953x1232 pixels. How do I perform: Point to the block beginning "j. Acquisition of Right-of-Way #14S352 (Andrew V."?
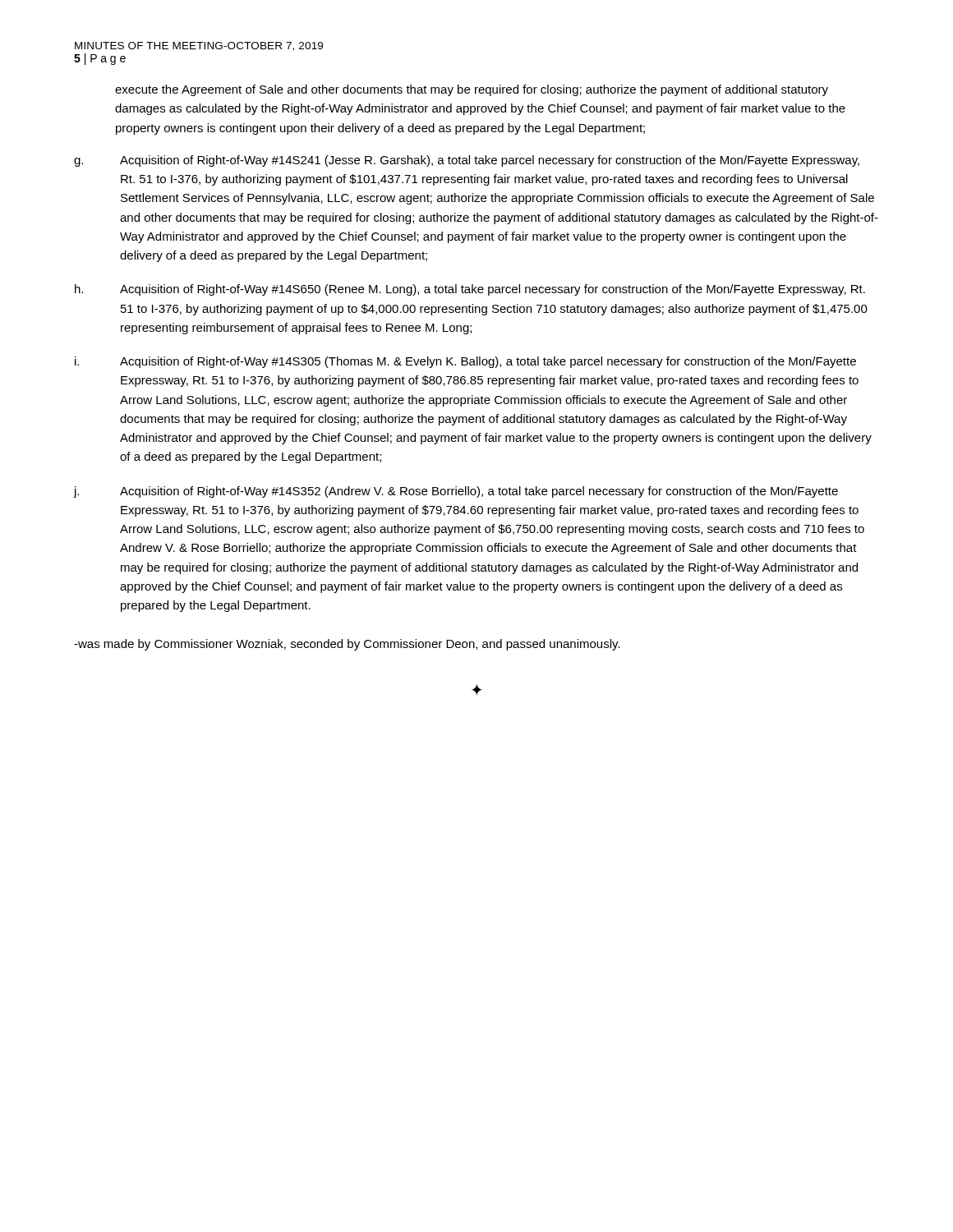click(476, 548)
